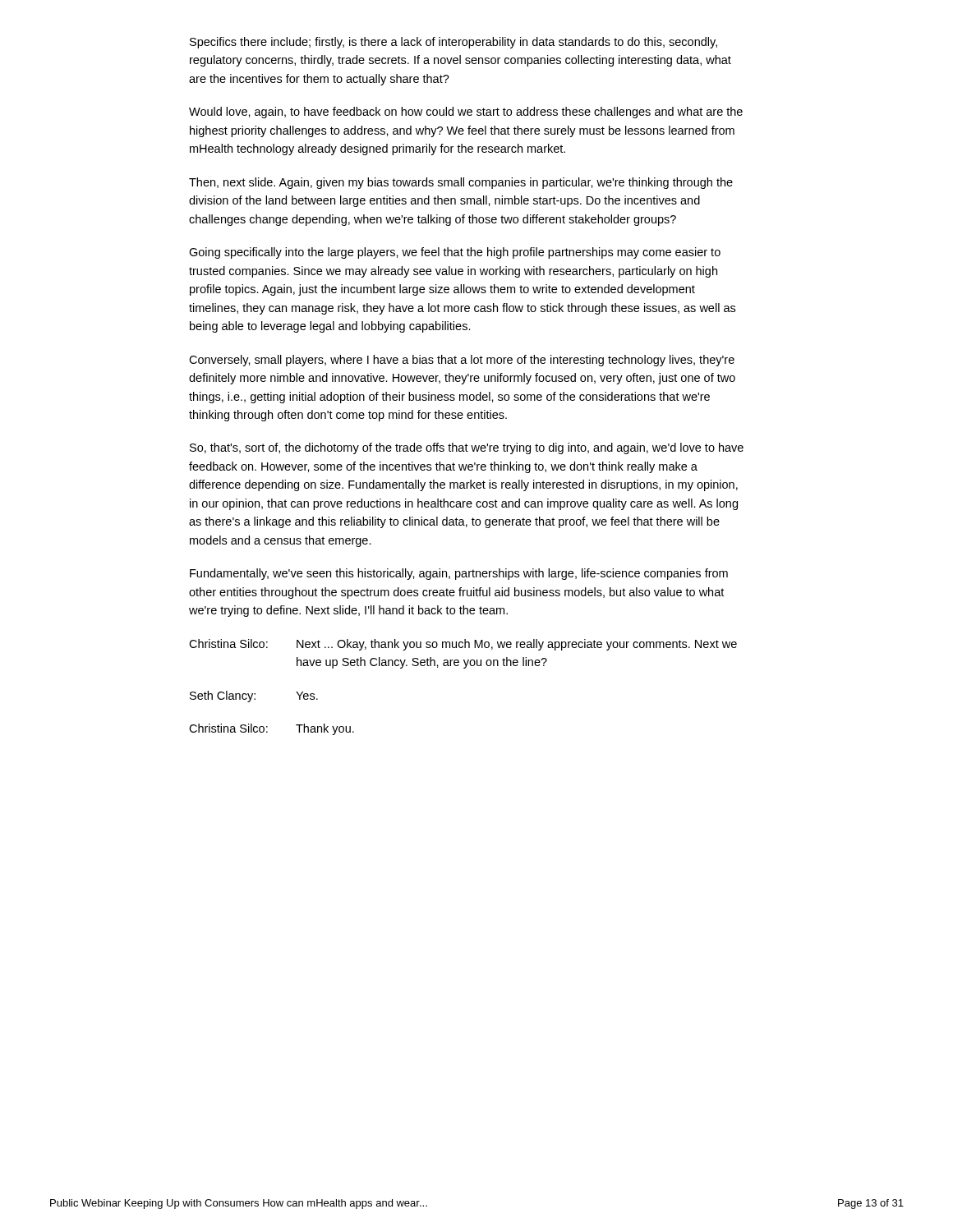Find the region starting "Conversely, small players, where I have a"
The image size is (953, 1232).
point(462,387)
